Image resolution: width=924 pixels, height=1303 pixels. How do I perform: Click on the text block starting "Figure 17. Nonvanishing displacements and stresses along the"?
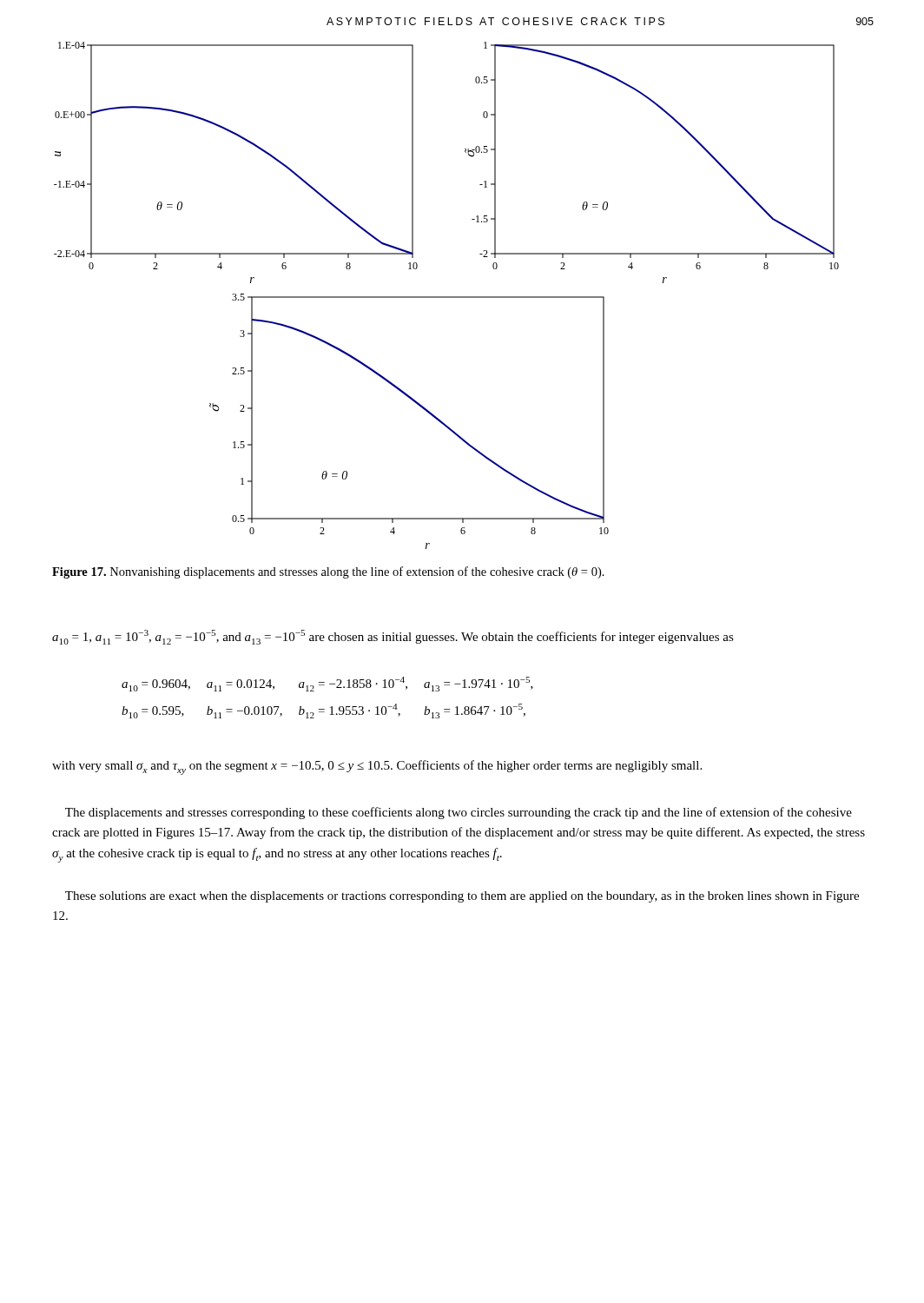pos(328,572)
